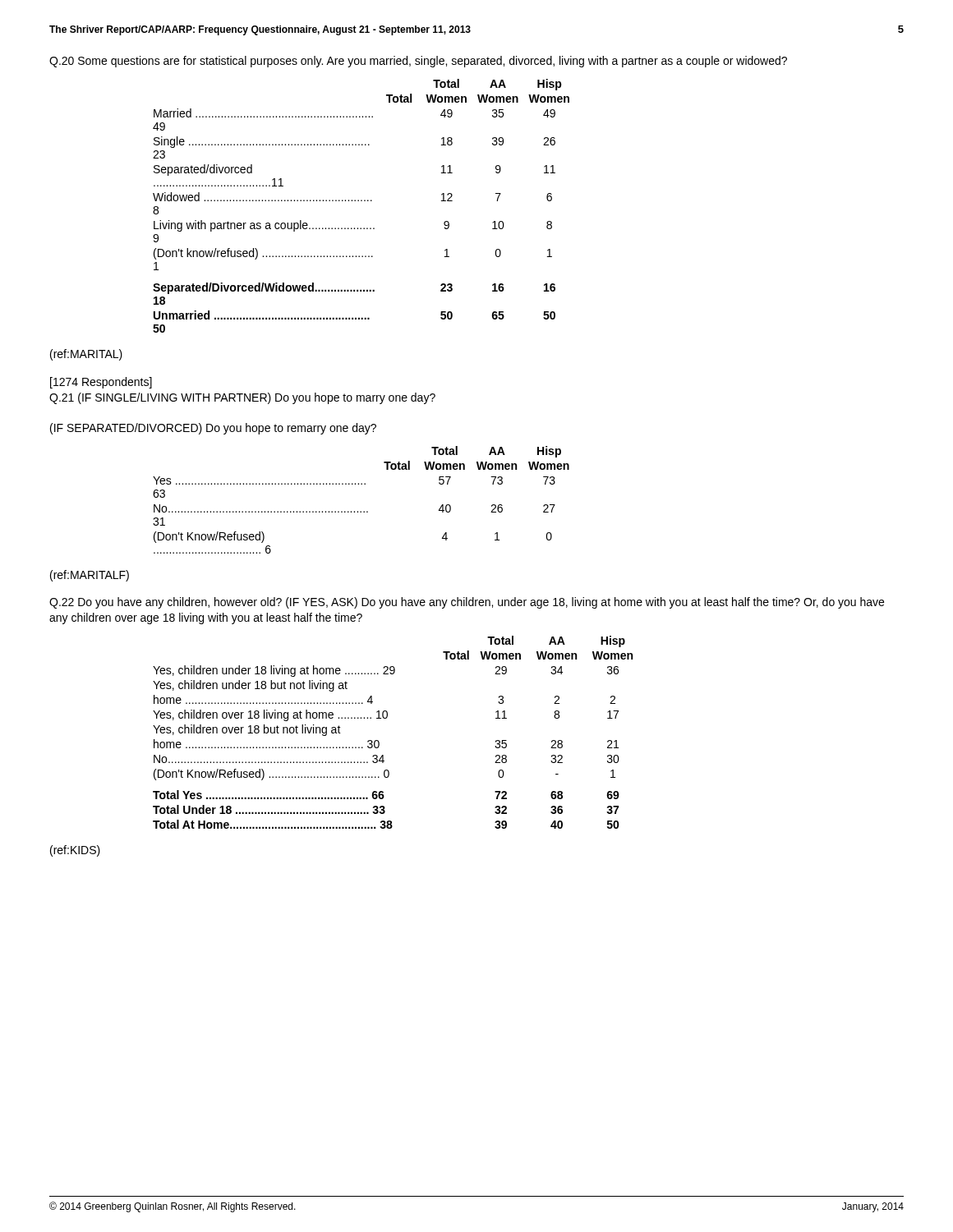Screen dimensions: 1232x953
Task: Point to the passage starting "[1274 Respondents]"
Action: [x=101, y=382]
